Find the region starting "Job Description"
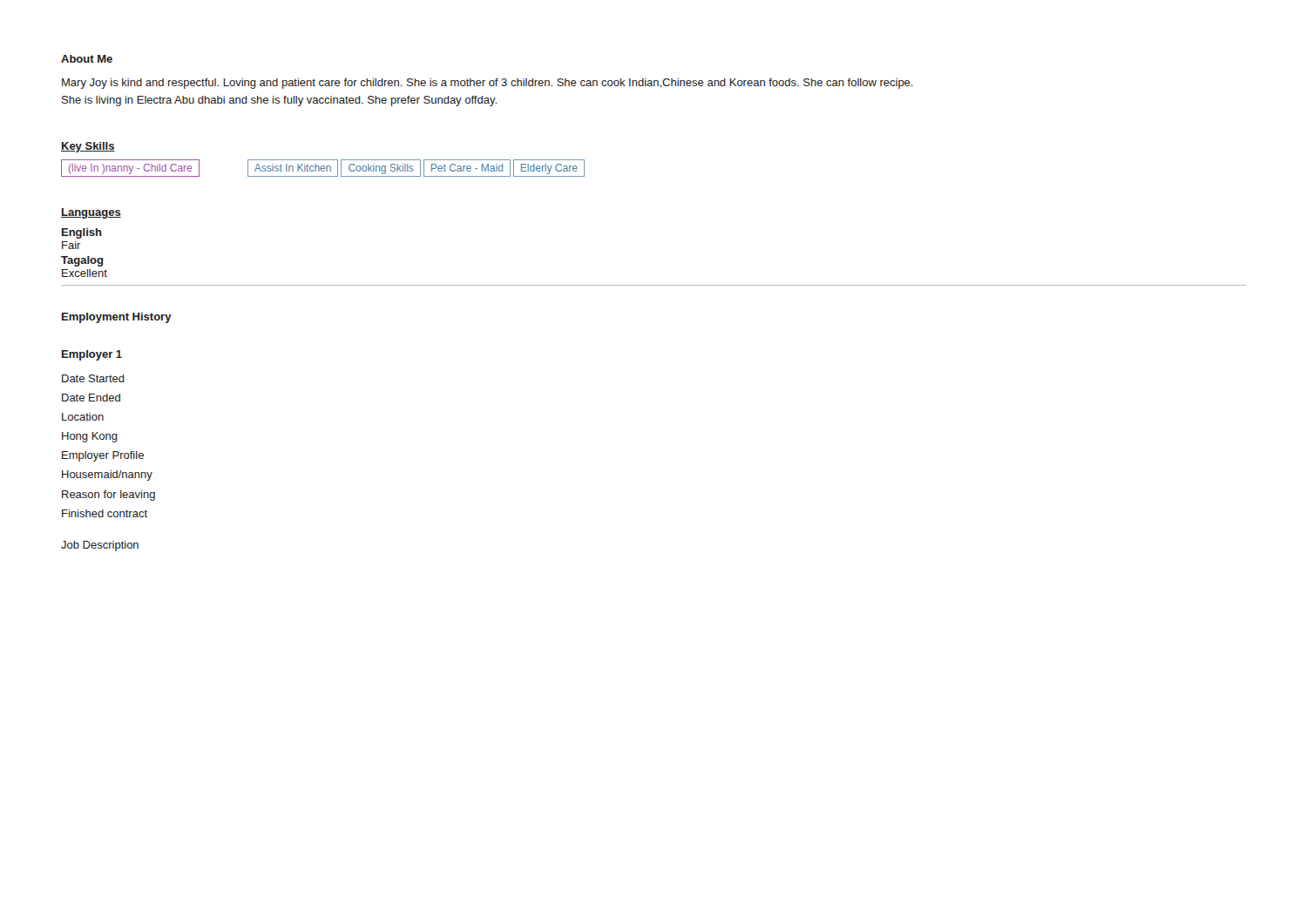Screen dimensions: 924x1307 tap(100, 545)
